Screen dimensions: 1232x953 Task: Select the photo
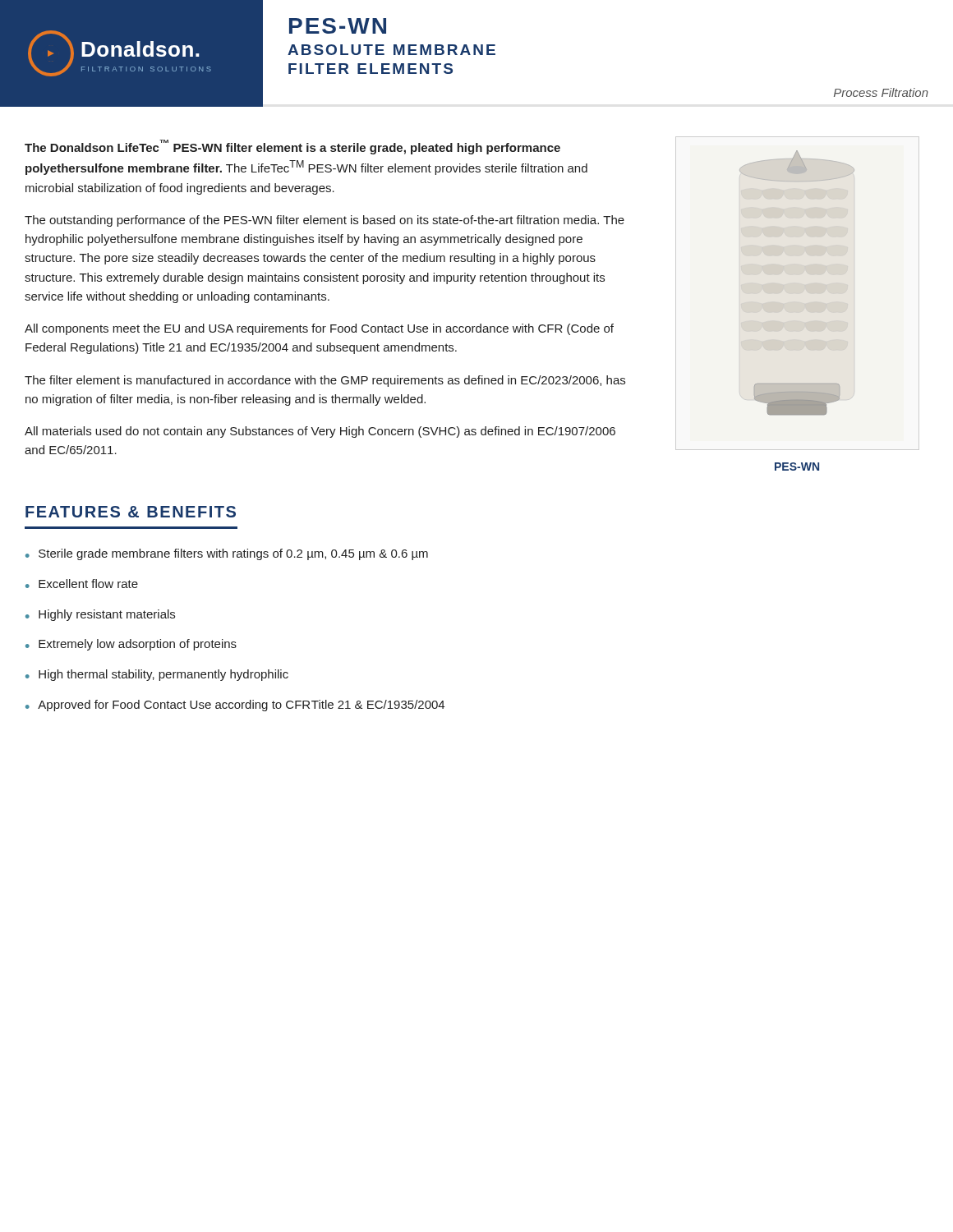coord(797,297)
